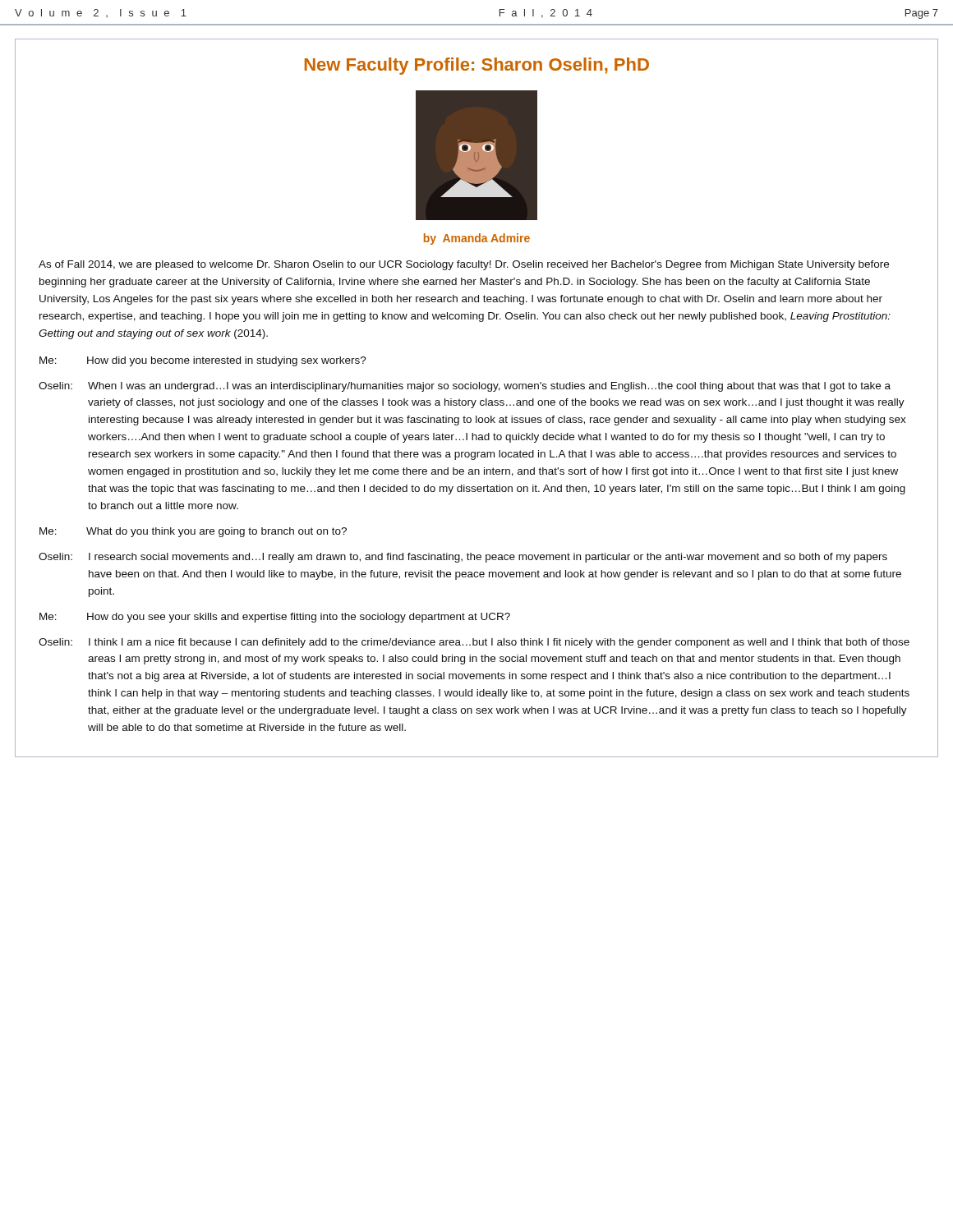Locate the block of text that opens with "Oselin: I think I am"

(476, 685)
